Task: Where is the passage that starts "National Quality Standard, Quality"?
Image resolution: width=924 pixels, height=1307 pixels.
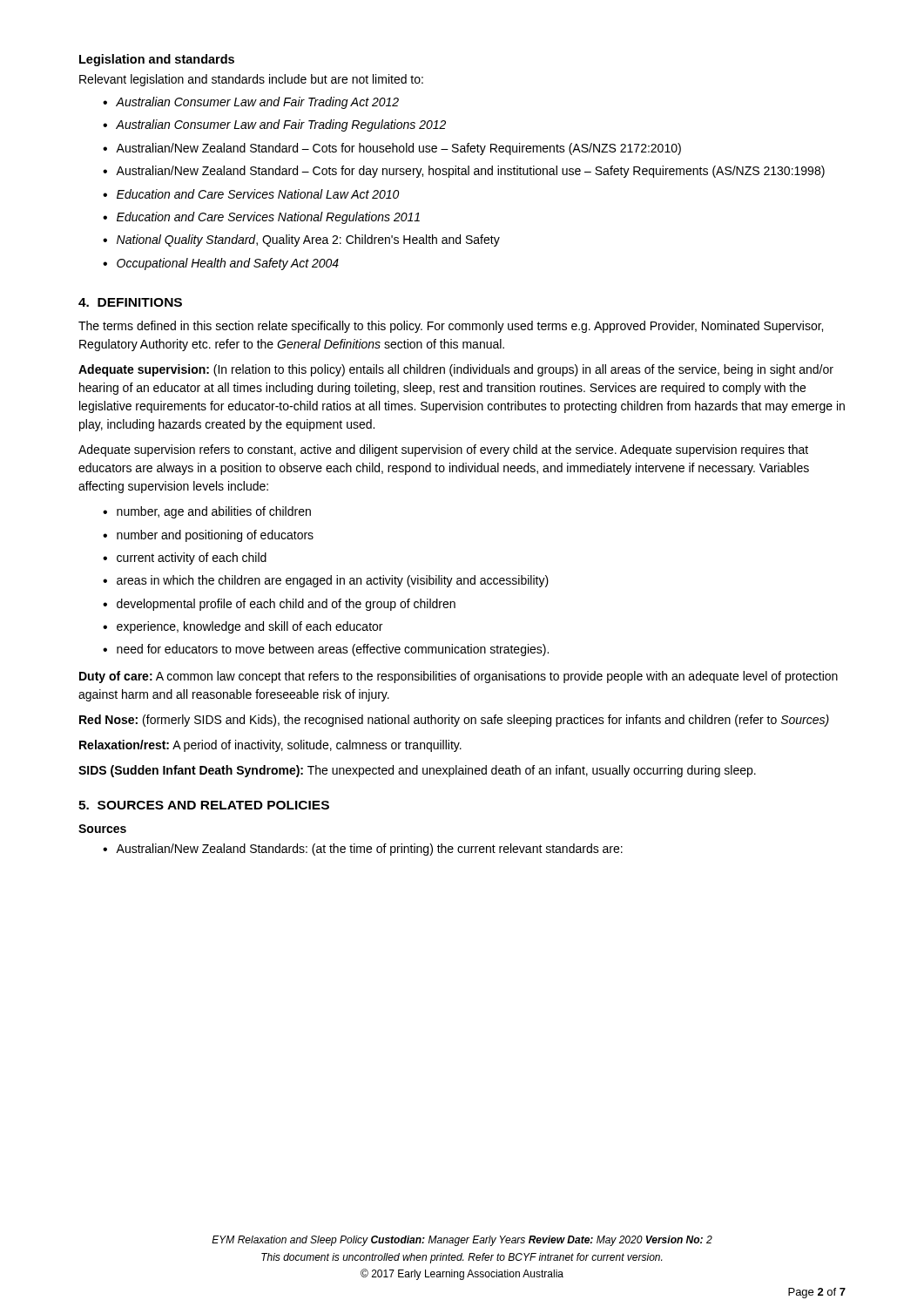Action: (308, 240)
